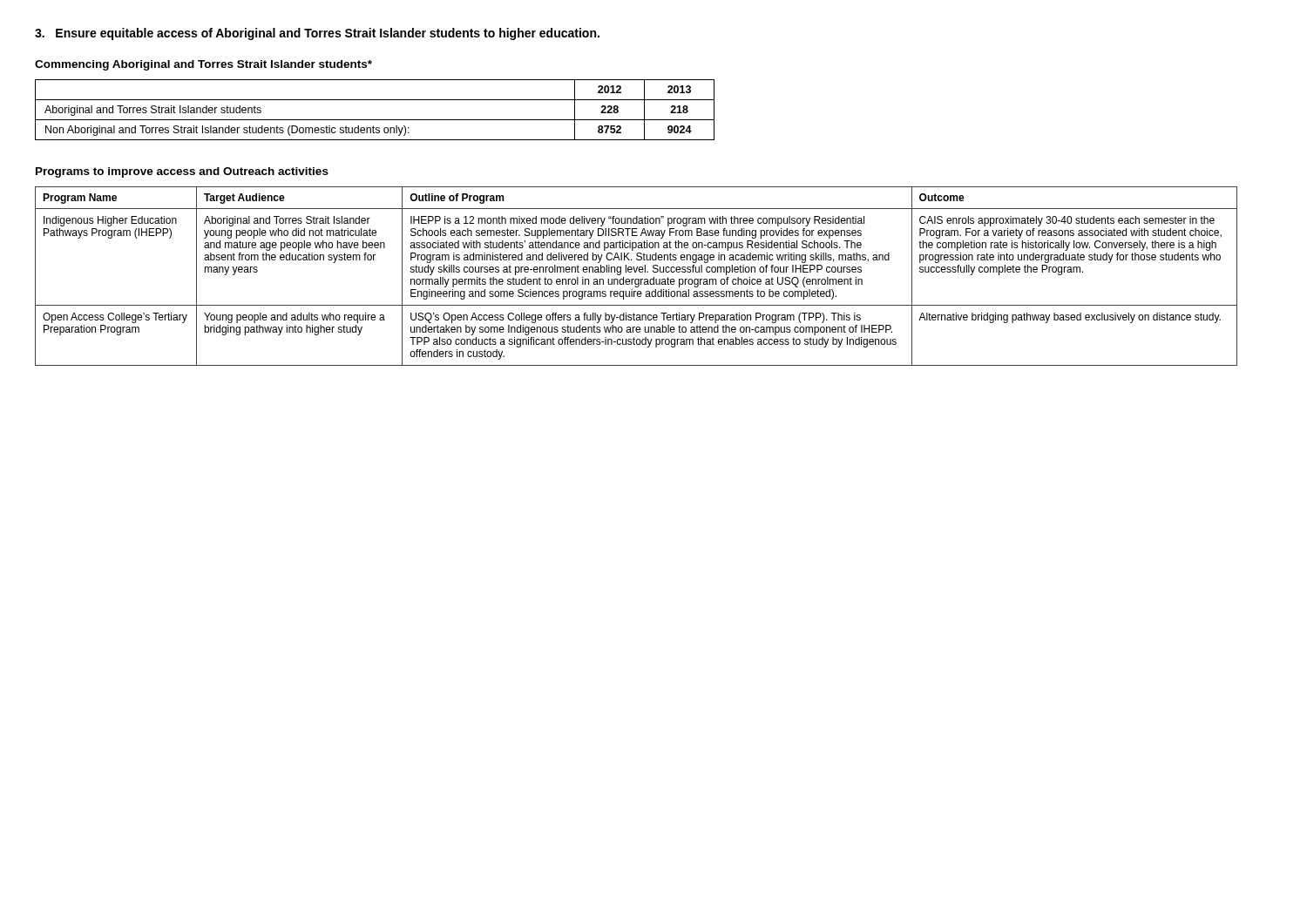The height and width of the screenshot is (924, 1307).
Task: Click on the table containing "Outline of Program"
Action: 645,276
